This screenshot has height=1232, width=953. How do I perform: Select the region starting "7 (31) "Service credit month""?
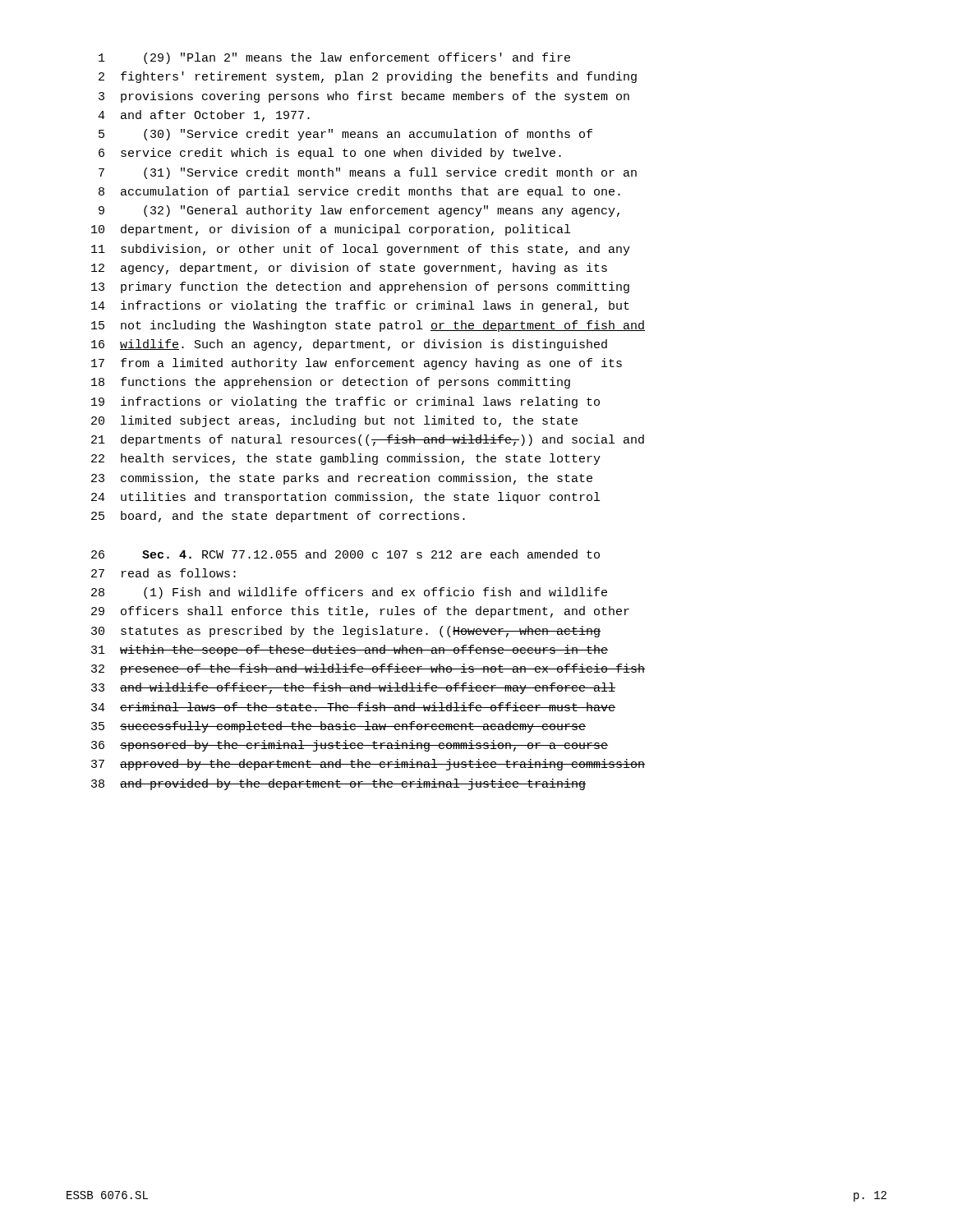(x=476, y=183)
